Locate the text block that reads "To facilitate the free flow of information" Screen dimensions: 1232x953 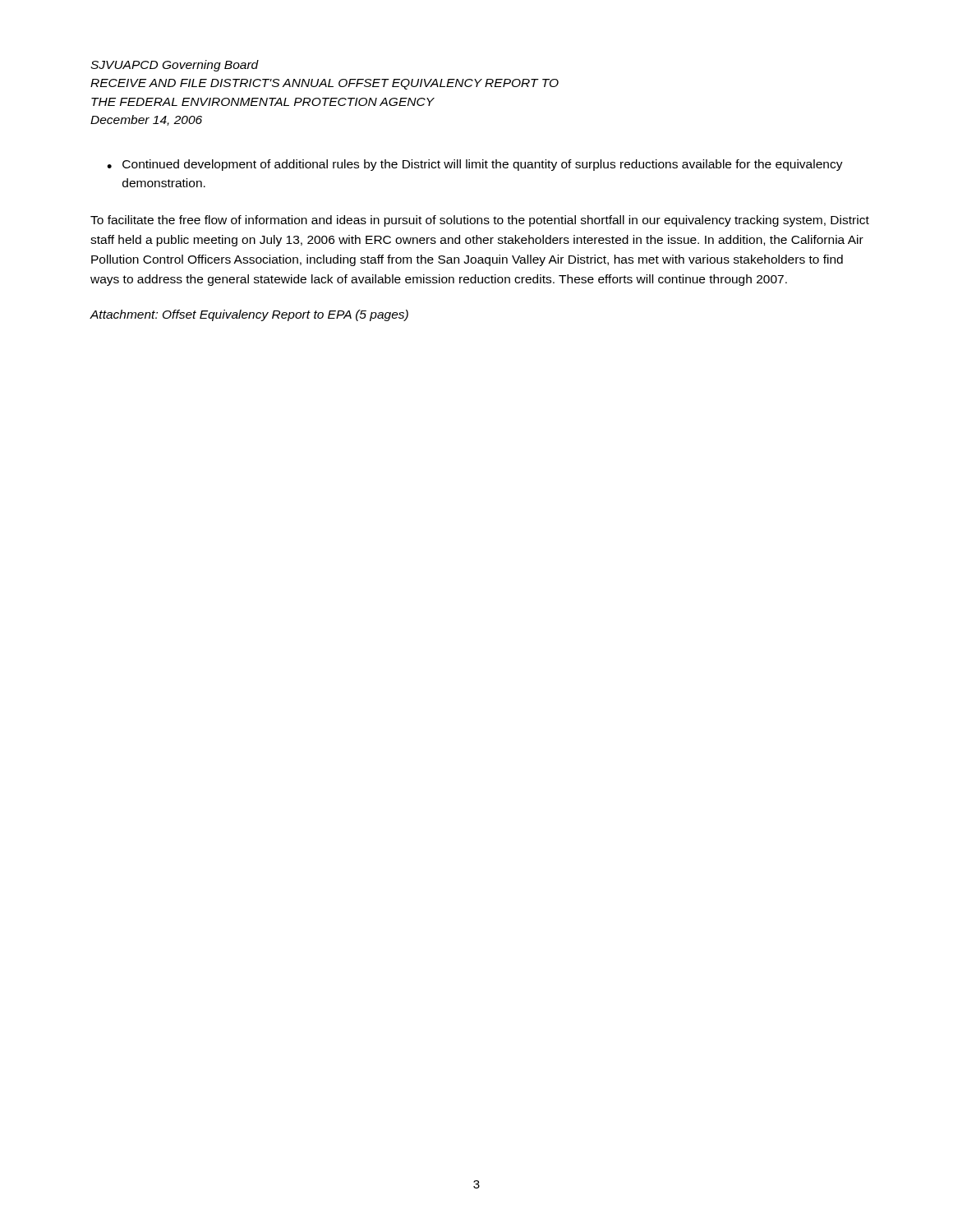click(x=480, y=250)
